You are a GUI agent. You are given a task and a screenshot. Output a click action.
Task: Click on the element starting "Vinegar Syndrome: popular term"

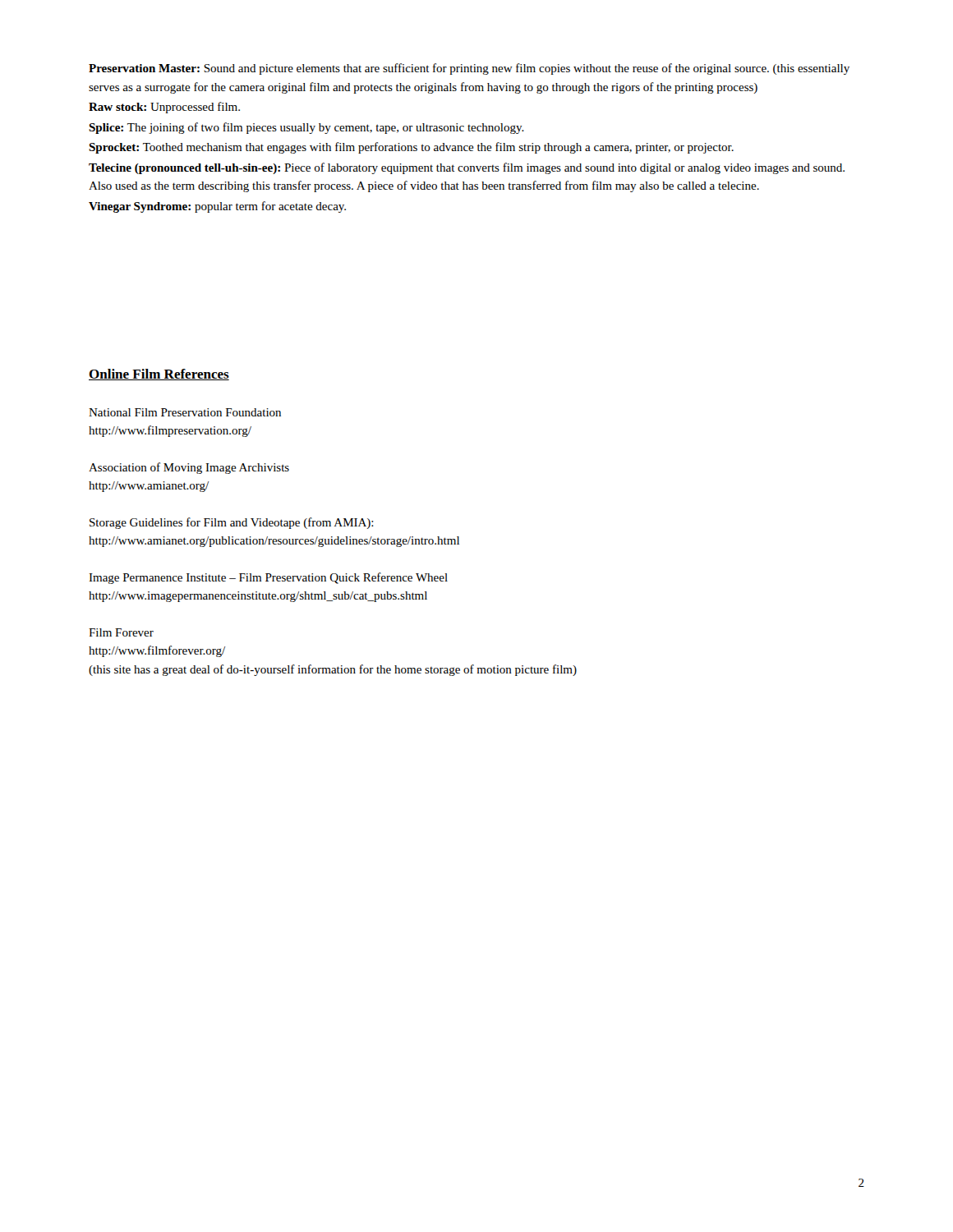pos(218,206)
